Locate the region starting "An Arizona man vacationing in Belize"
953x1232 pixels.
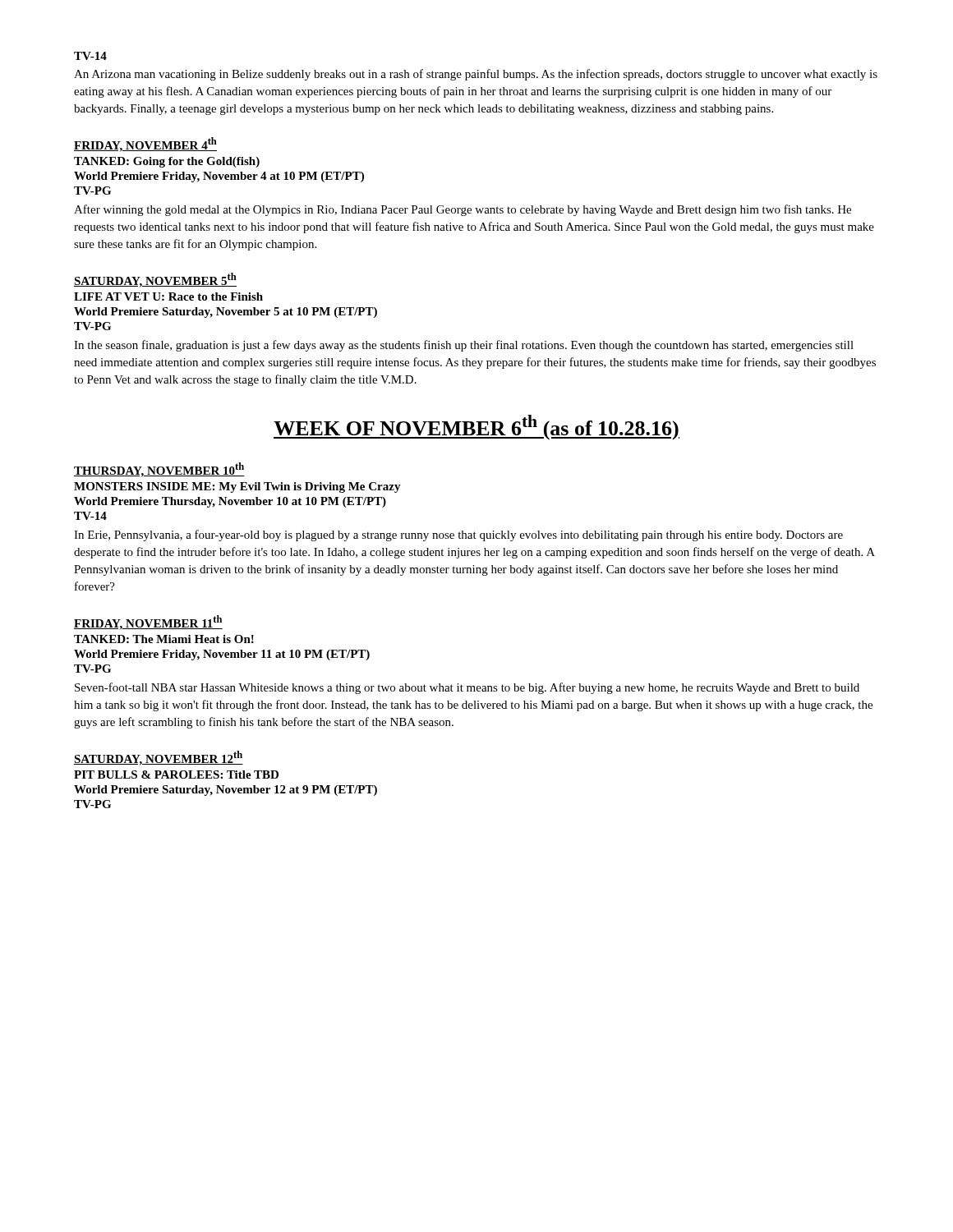tap(476, 91)
